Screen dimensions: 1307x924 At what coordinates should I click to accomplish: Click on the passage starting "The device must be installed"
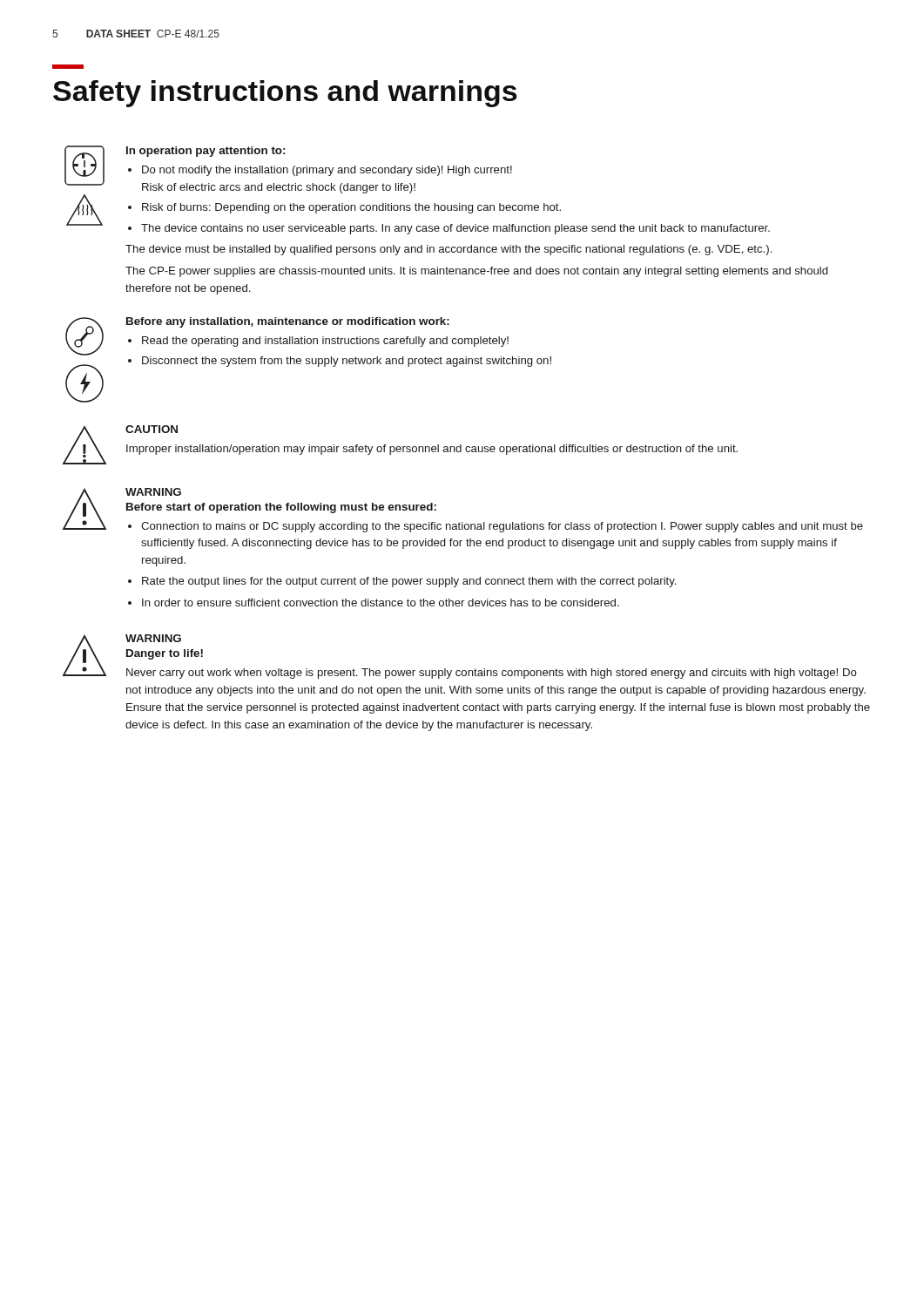(449, 249)
